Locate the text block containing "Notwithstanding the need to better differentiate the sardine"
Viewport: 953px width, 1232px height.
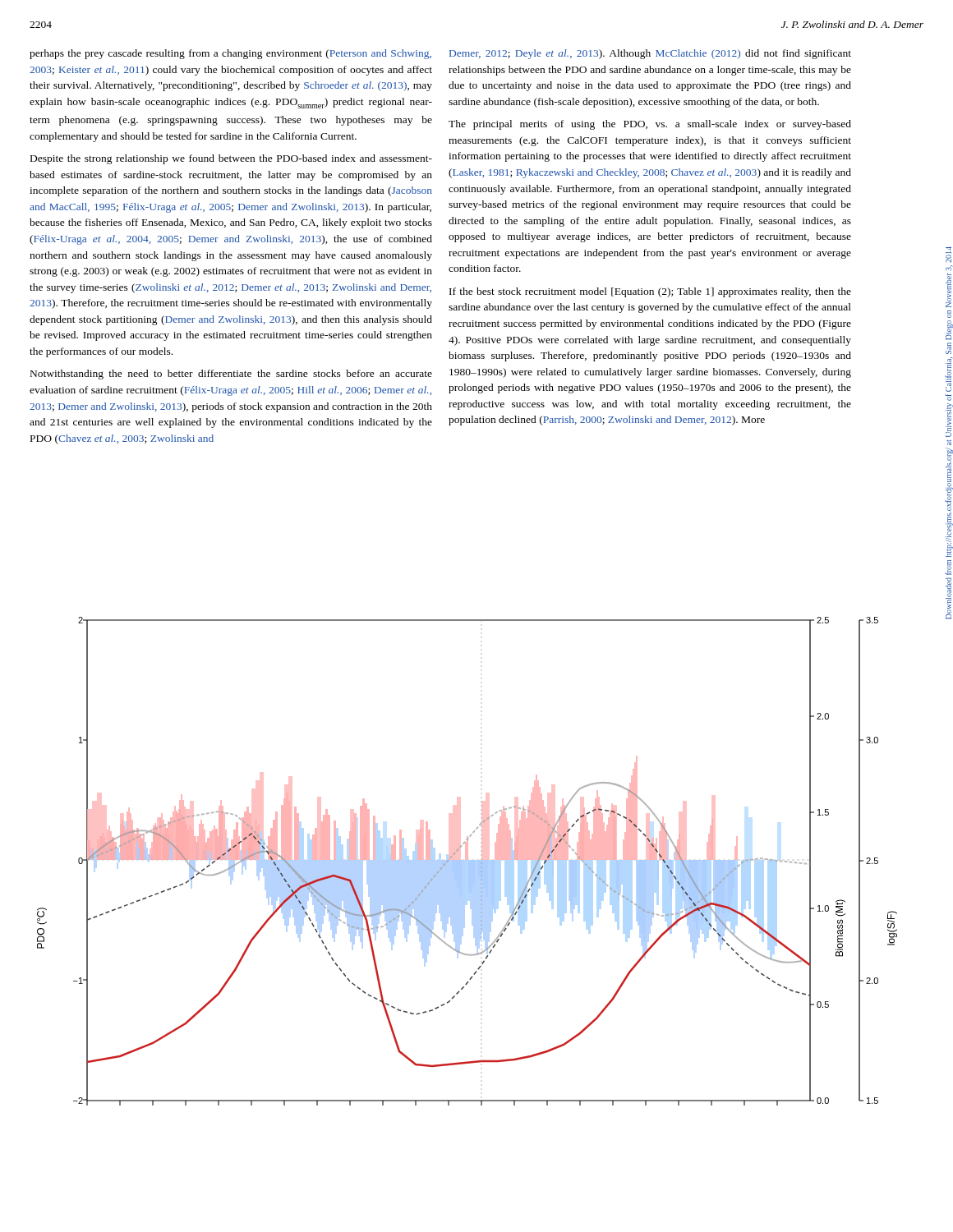tap(231, 406)
